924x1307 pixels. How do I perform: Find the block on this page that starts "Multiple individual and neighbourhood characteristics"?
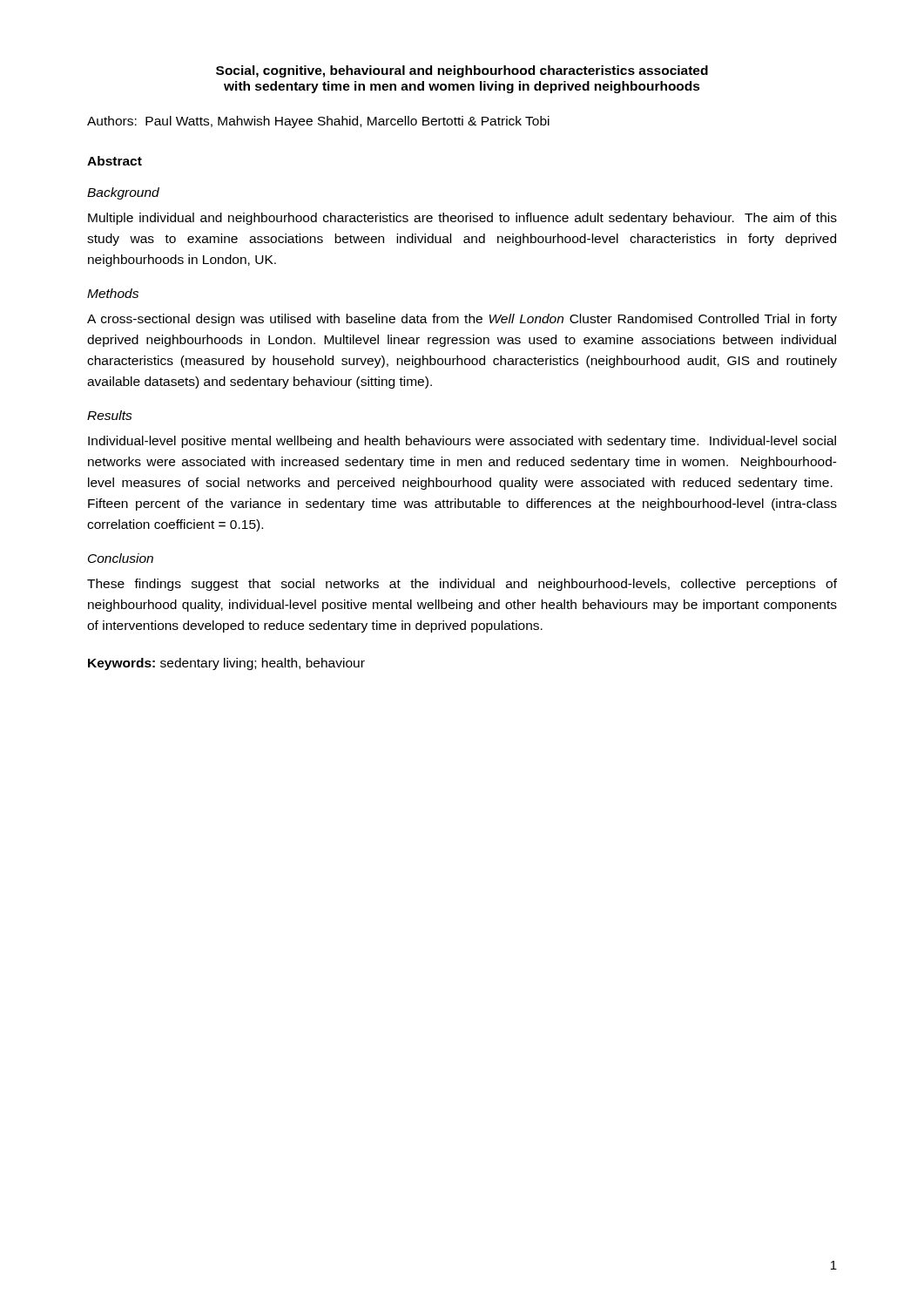click(462, 238)
